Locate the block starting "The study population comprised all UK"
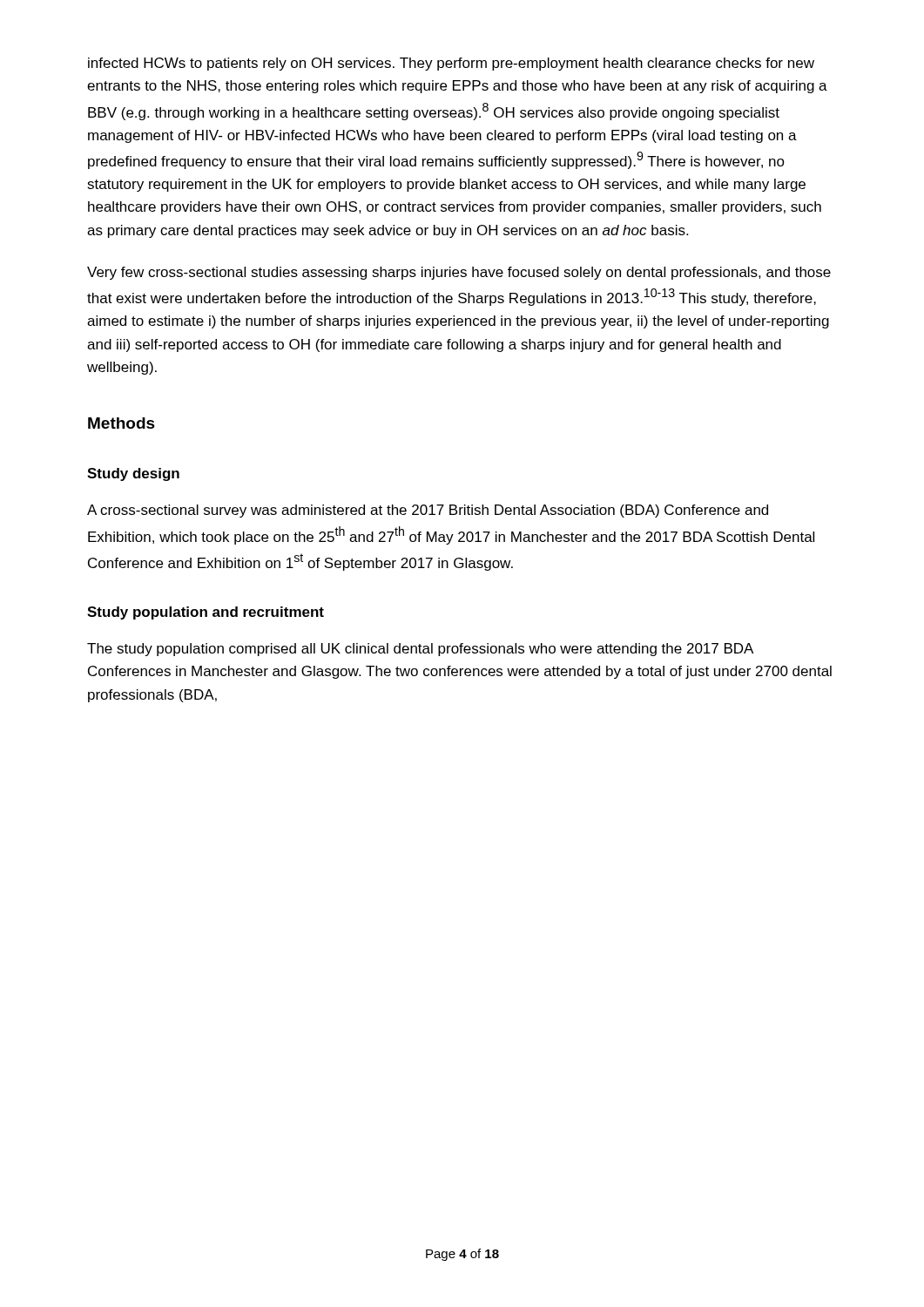This screenshot has width=924, height=1307. (462, 672)
